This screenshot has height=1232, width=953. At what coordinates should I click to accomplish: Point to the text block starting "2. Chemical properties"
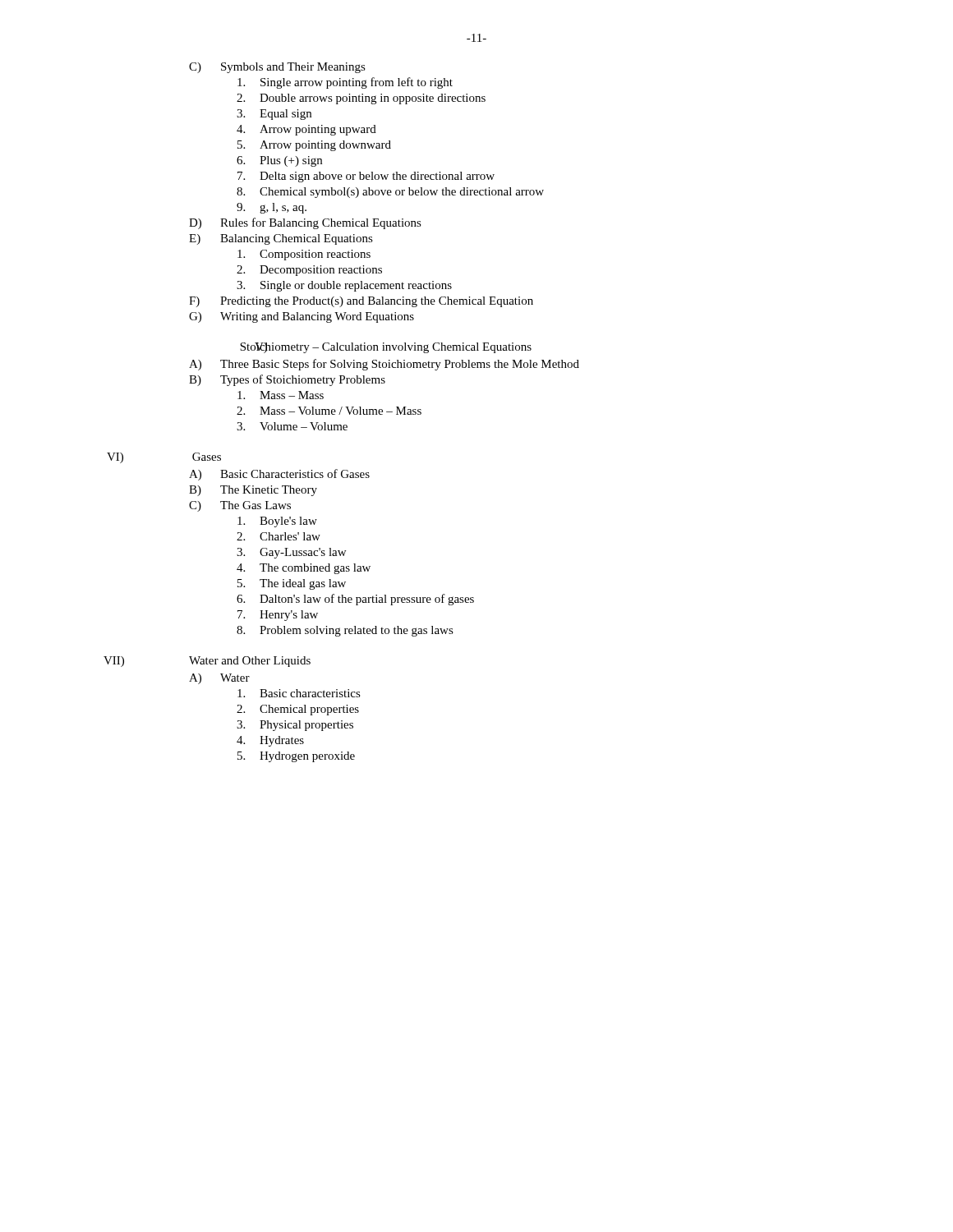click(x=298, y=709)
